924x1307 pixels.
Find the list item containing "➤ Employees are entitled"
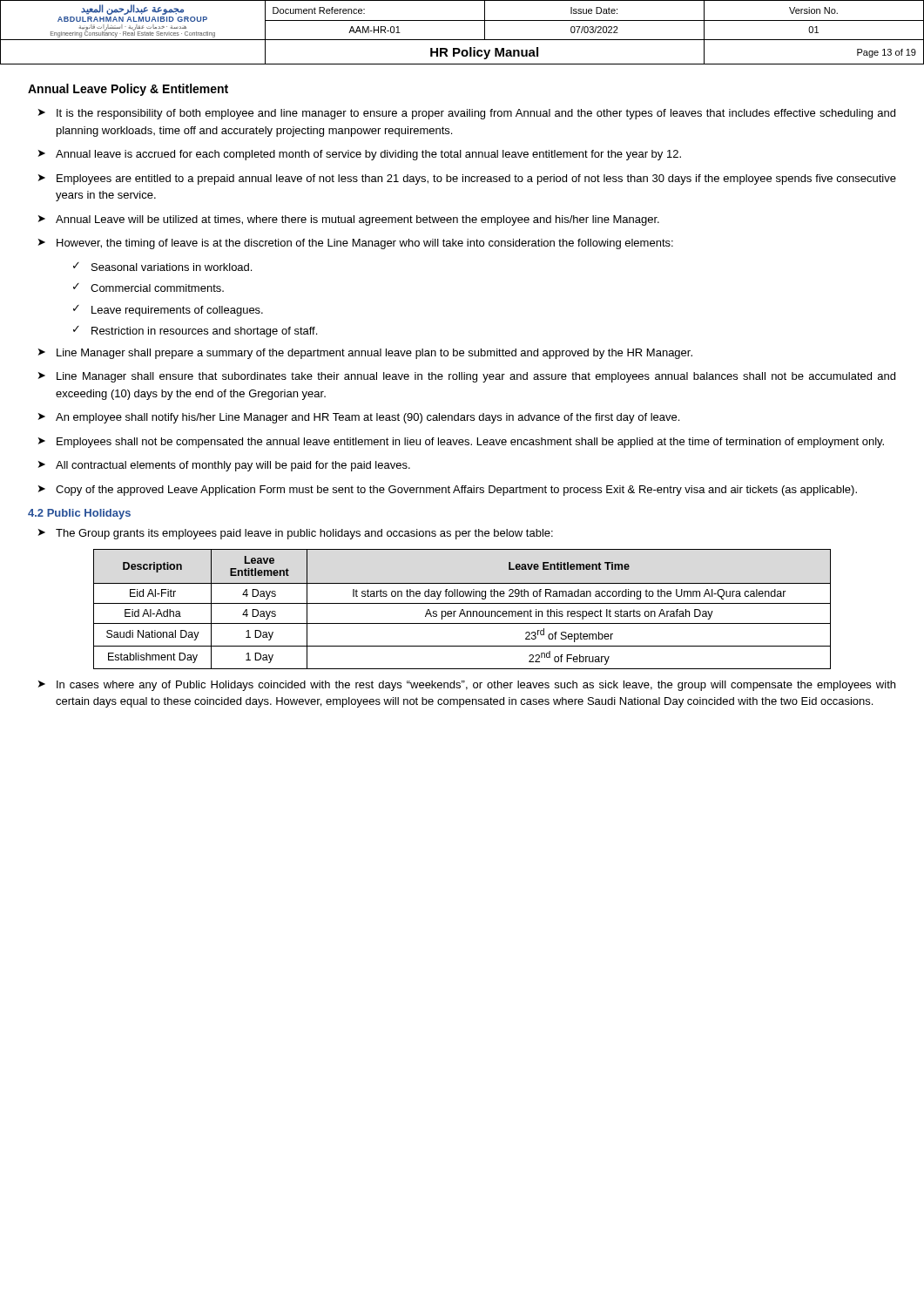click(x=462, y=187)
